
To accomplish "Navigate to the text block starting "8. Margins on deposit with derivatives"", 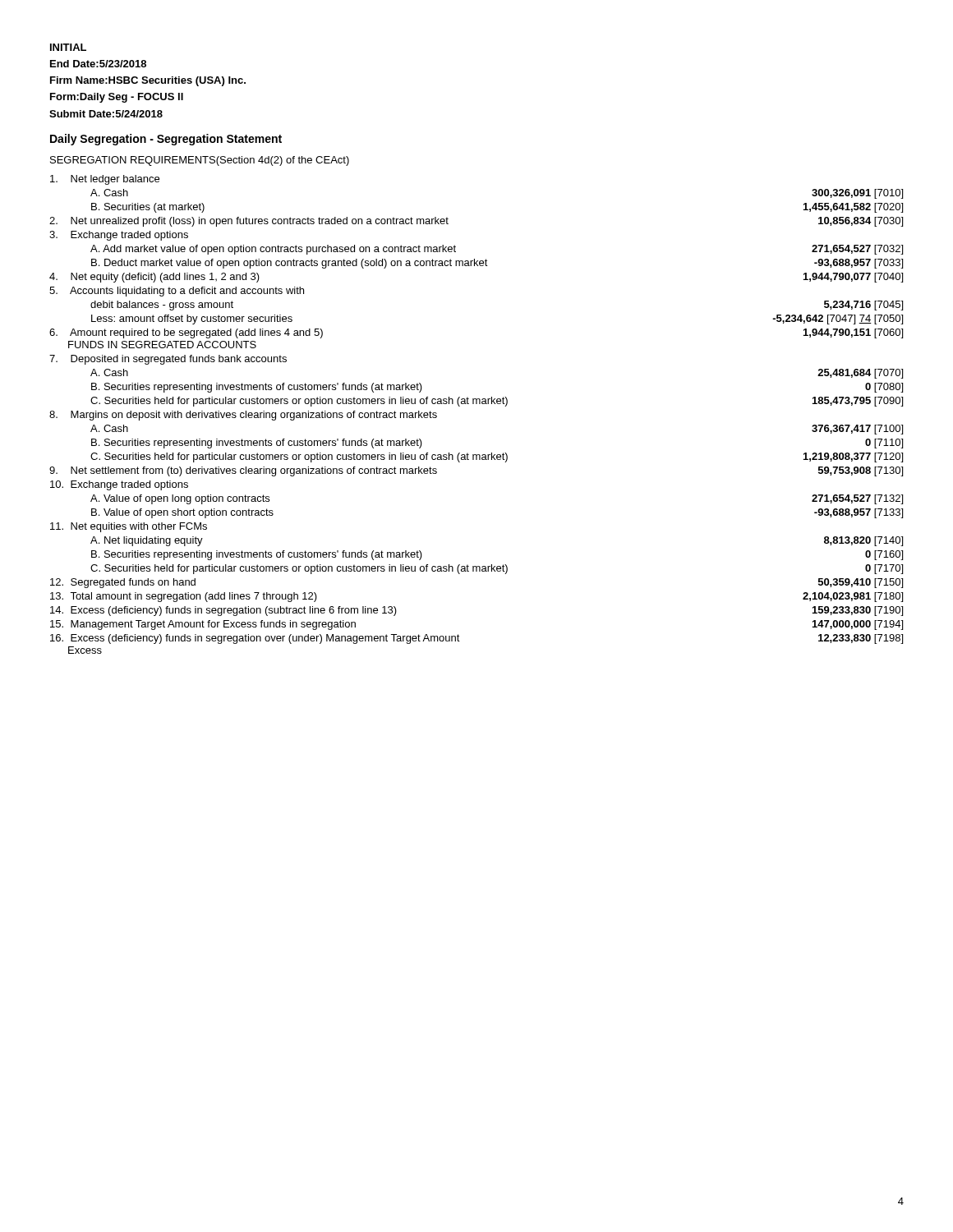I will (243, 416).
